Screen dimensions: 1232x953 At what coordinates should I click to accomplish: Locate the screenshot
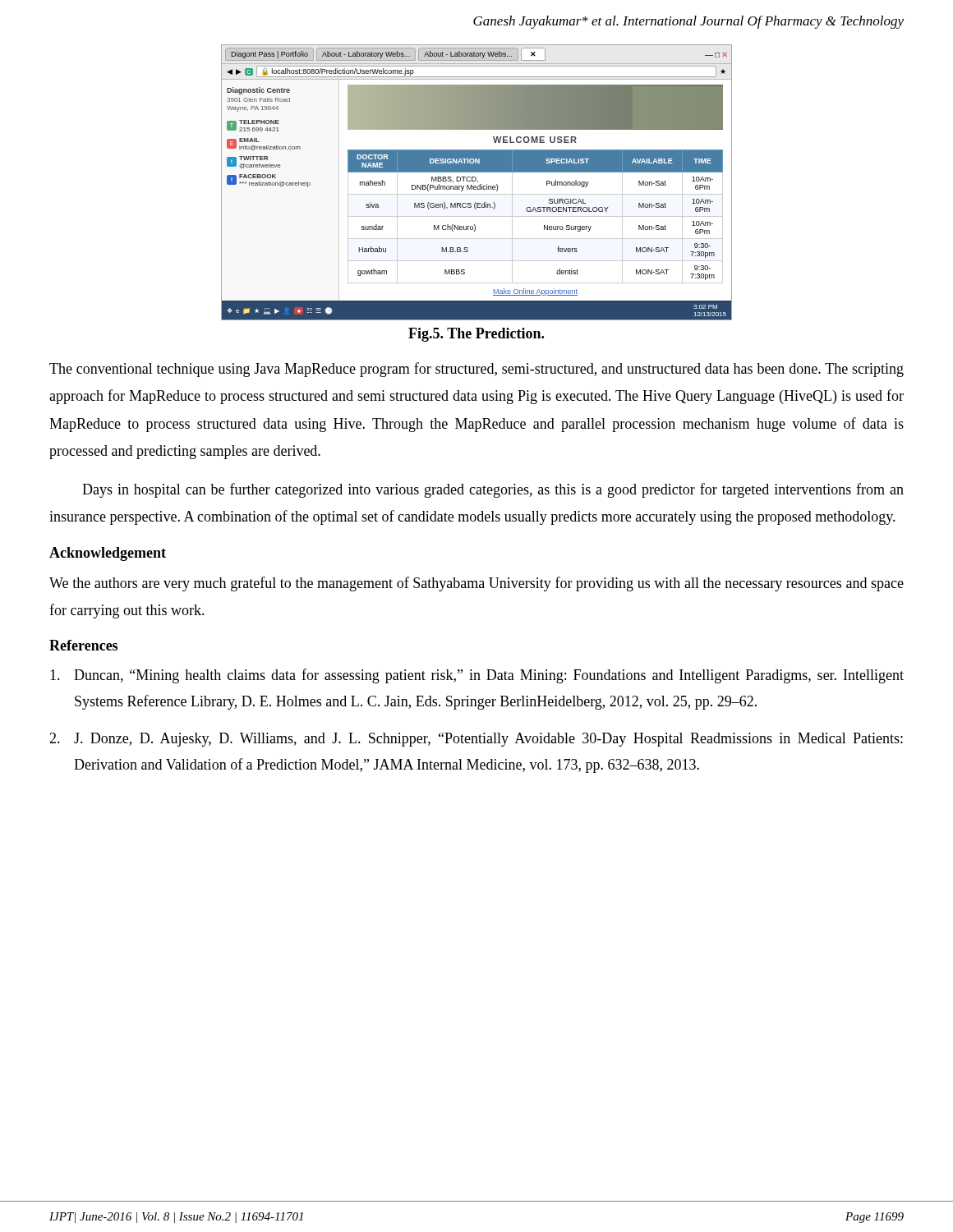click(x=476, y=182)
